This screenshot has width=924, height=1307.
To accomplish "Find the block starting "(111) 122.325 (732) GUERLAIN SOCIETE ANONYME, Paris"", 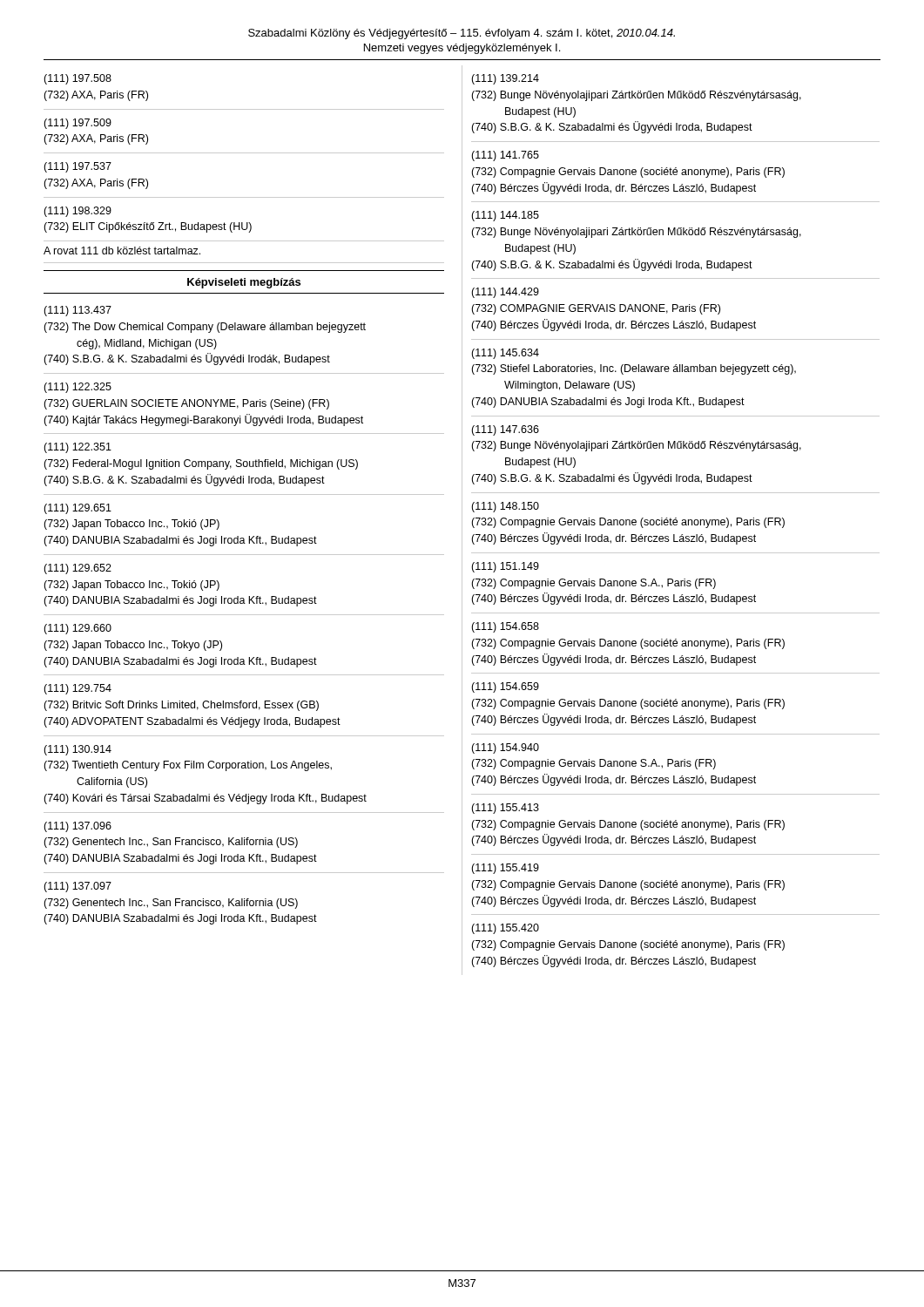I will pyautogui.click(x=203, y=403).
